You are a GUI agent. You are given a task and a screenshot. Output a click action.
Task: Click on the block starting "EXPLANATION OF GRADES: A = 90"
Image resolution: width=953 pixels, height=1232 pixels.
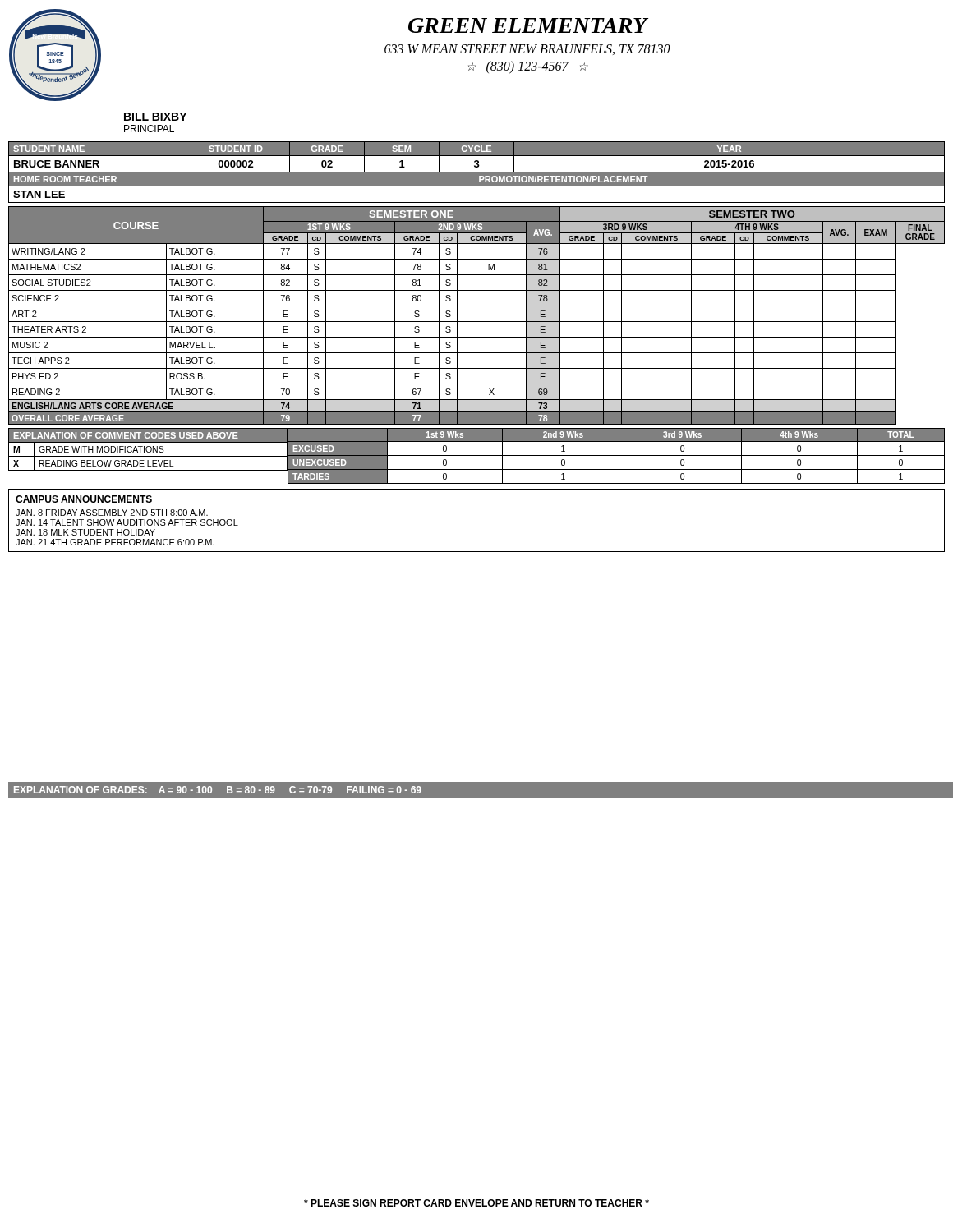coord(217,790)
